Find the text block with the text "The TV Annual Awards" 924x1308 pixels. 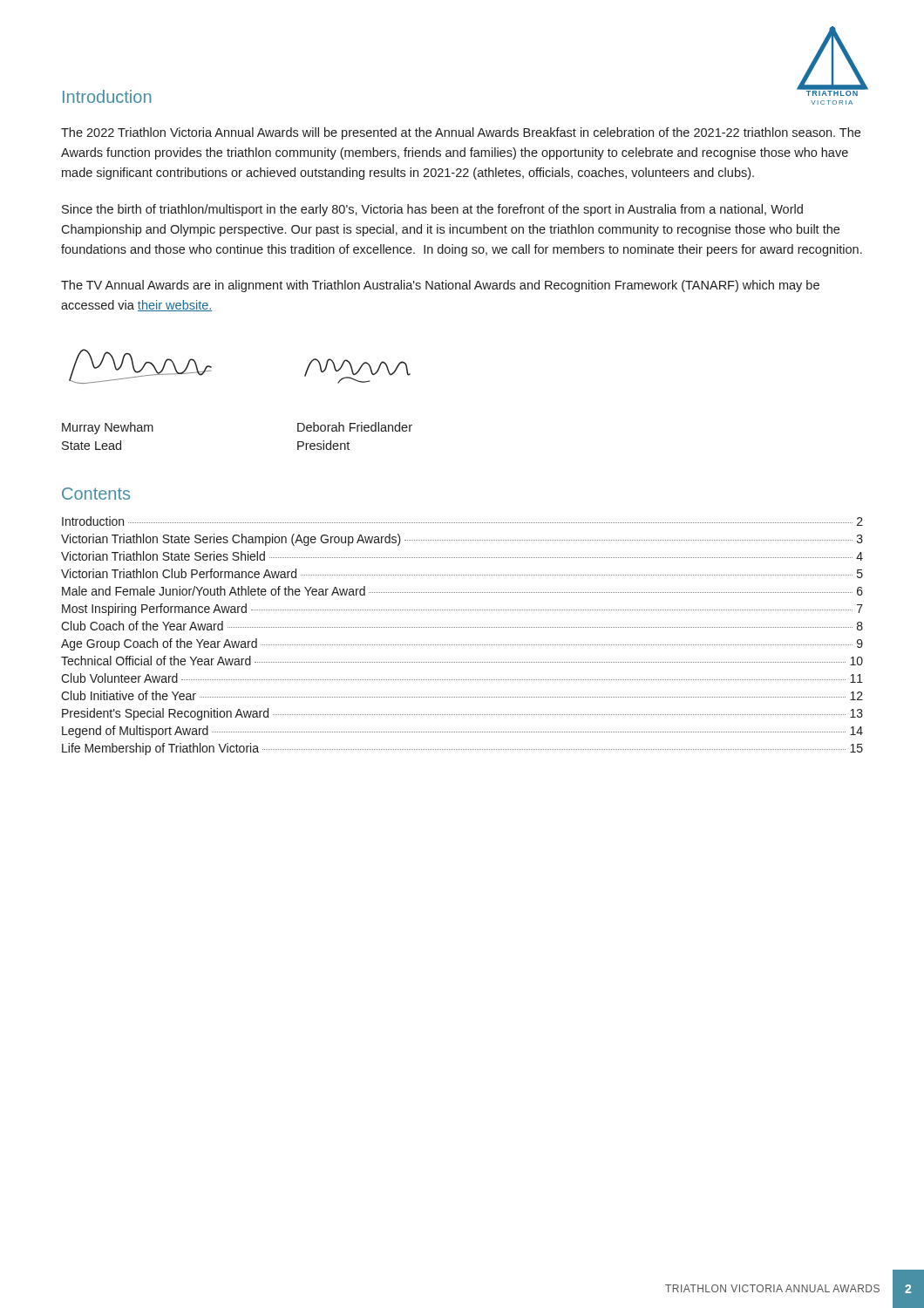tap(440, 295)
